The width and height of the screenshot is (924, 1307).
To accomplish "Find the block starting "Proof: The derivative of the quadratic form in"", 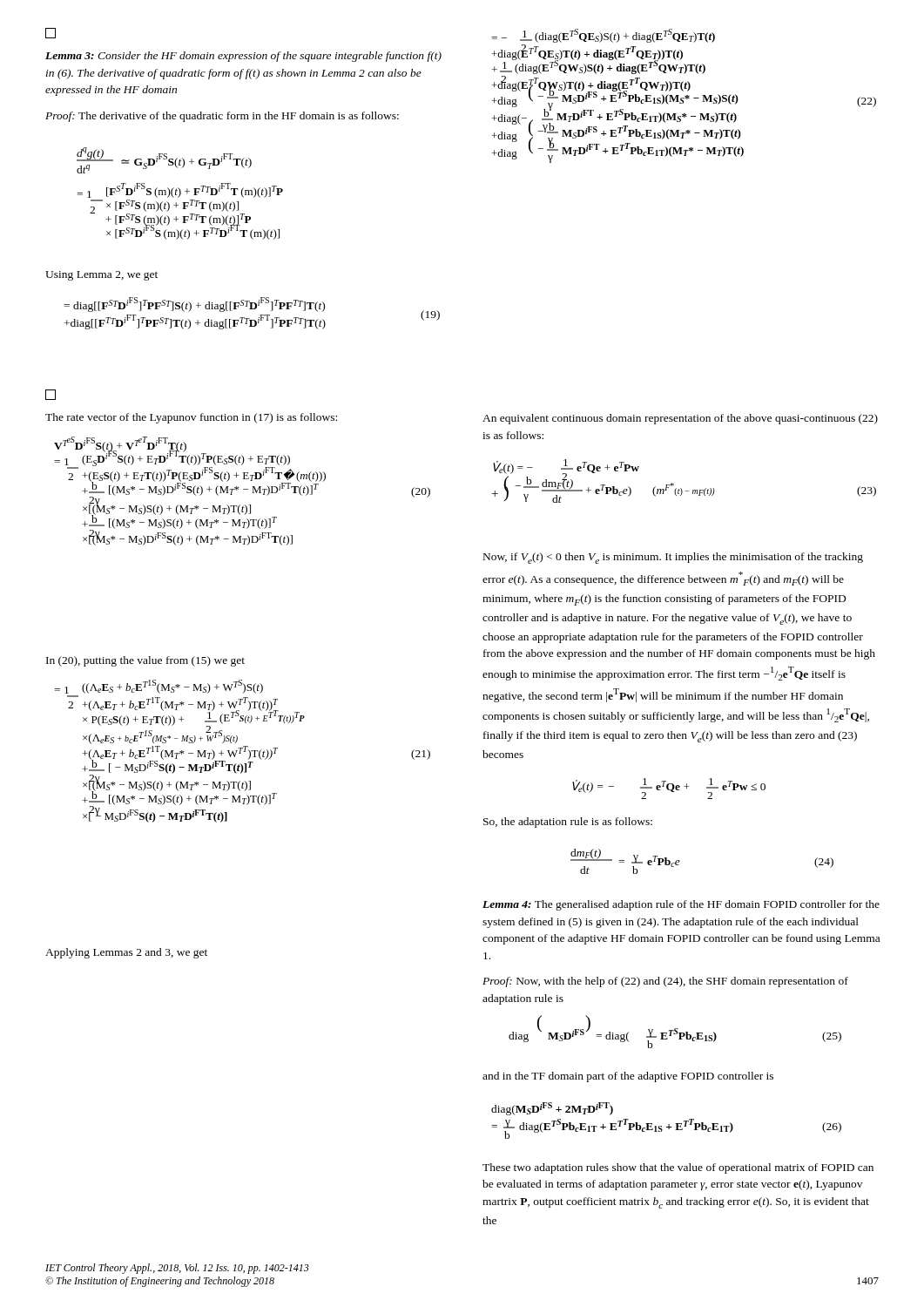I will tap(246, 115).
